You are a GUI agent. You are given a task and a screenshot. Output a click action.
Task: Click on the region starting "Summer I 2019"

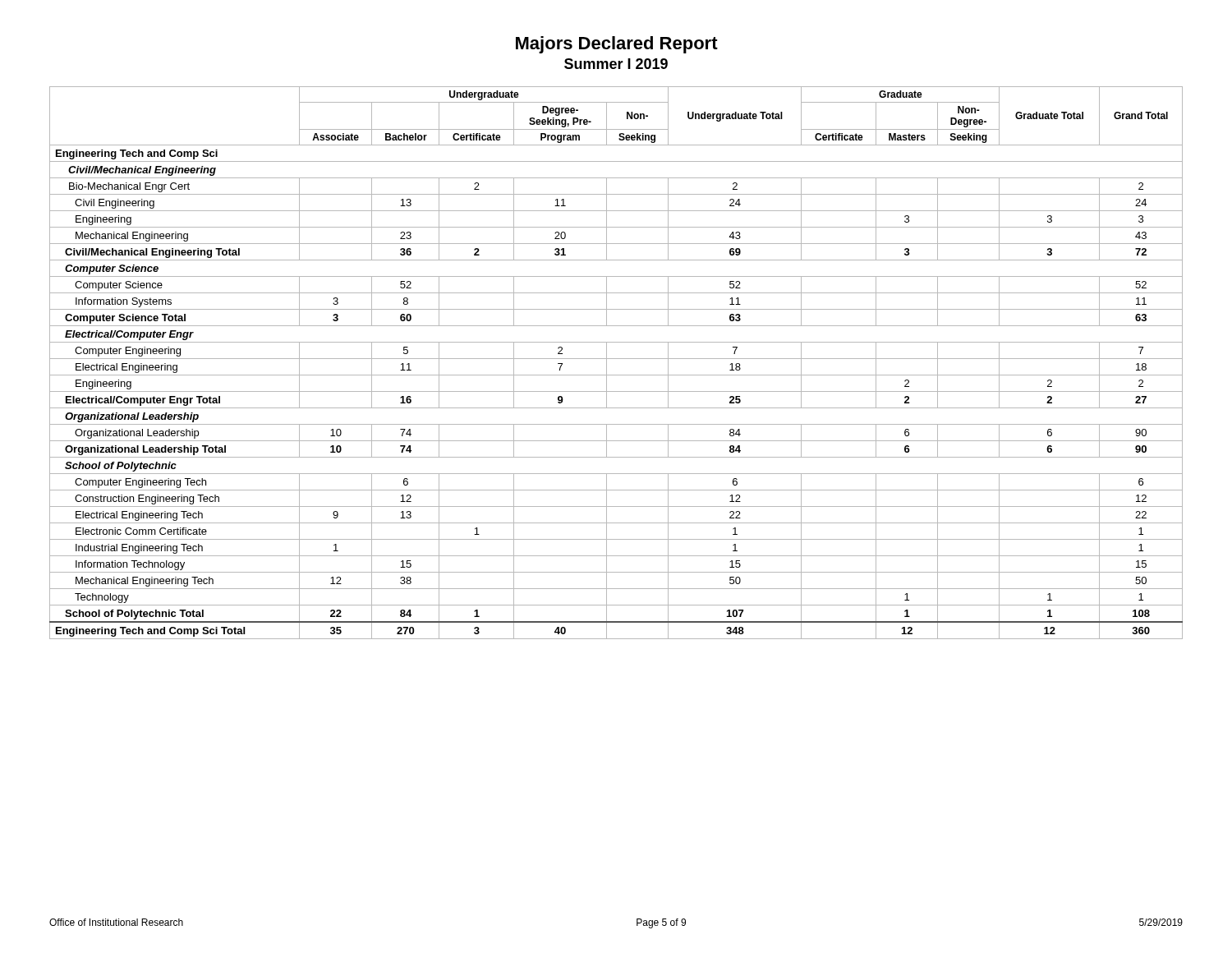coord(616,64)
